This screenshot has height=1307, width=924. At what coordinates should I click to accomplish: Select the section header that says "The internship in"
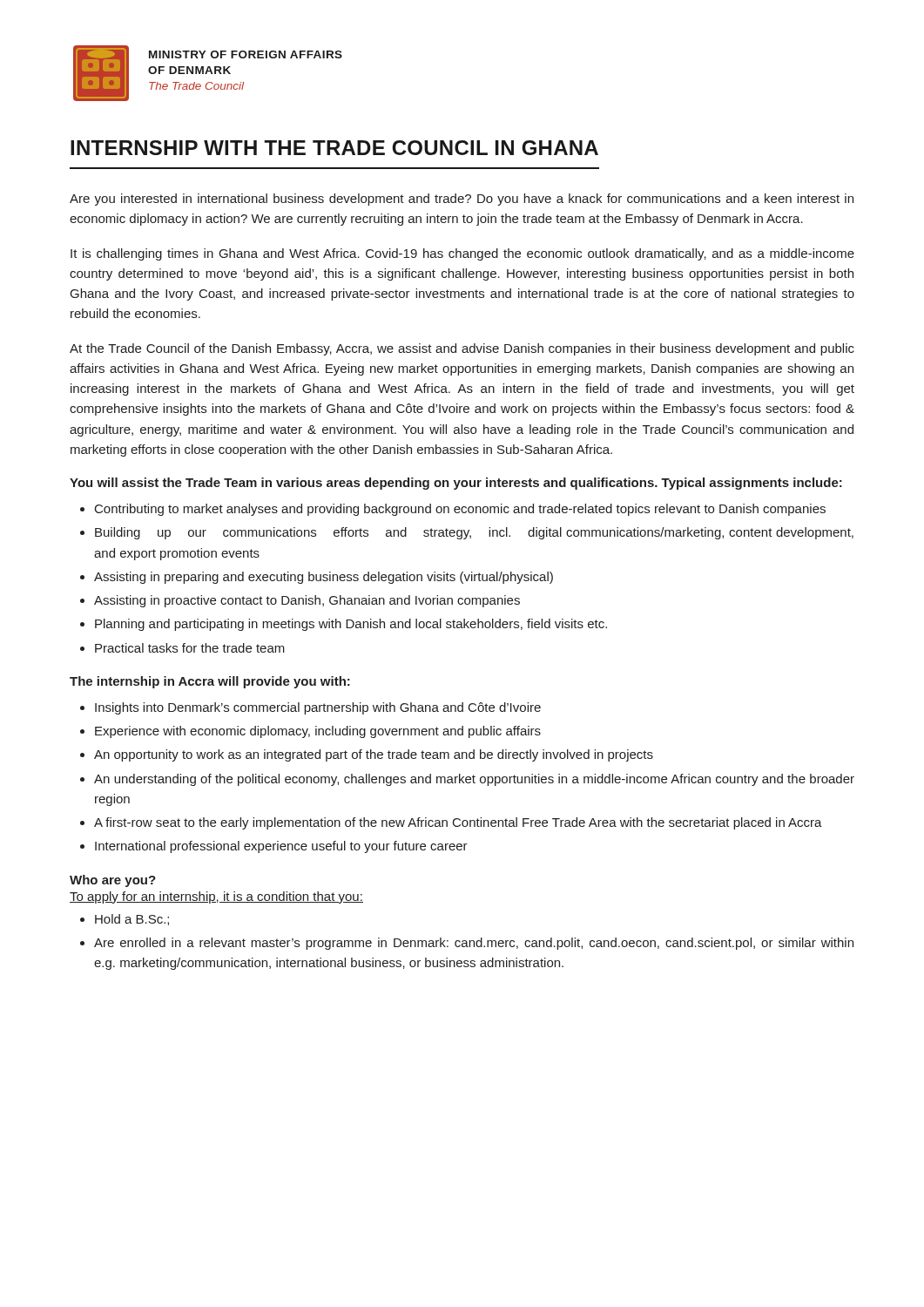[210, 681]
